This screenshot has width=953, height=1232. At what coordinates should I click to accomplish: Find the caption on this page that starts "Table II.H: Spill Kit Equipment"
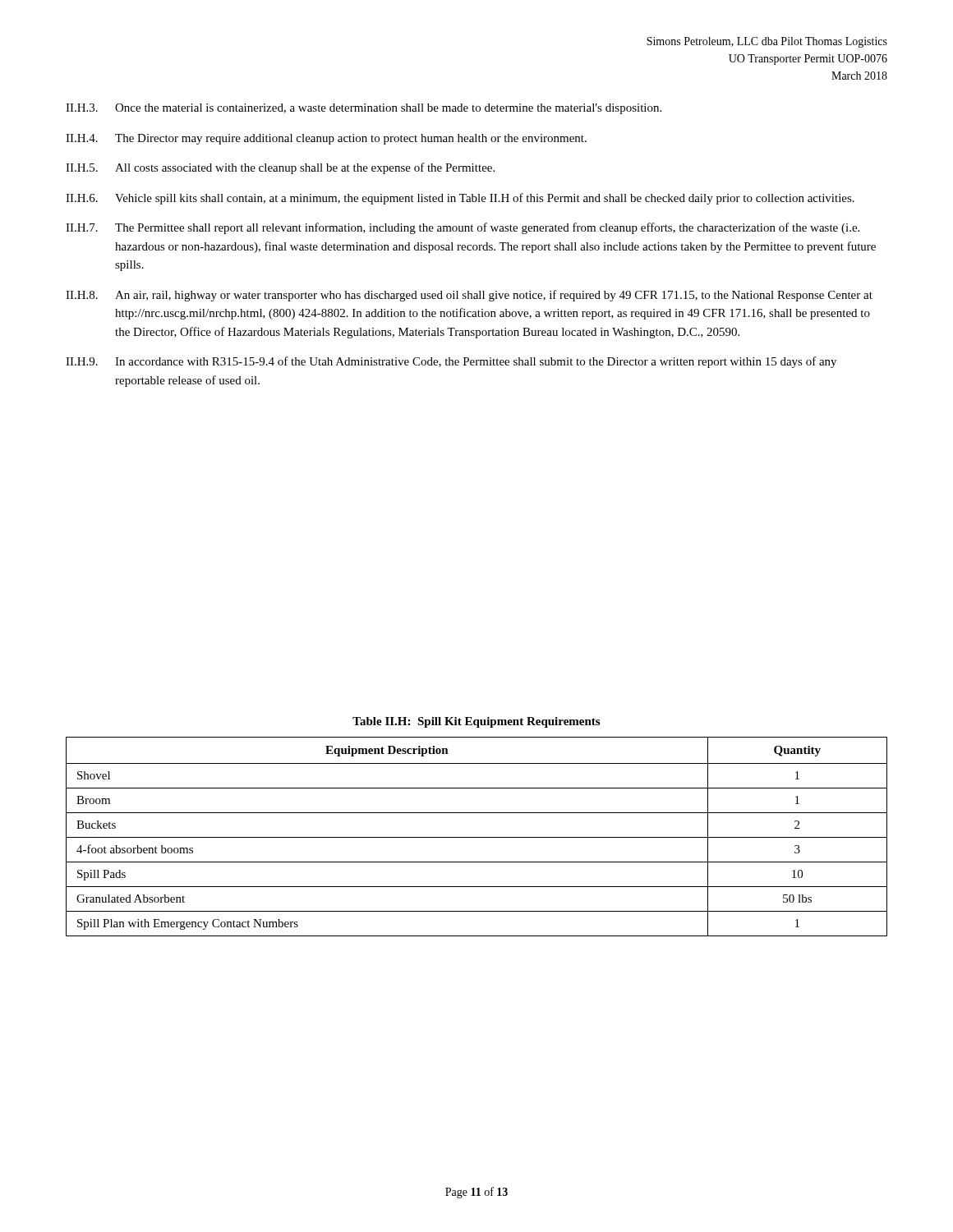point(476,721)
